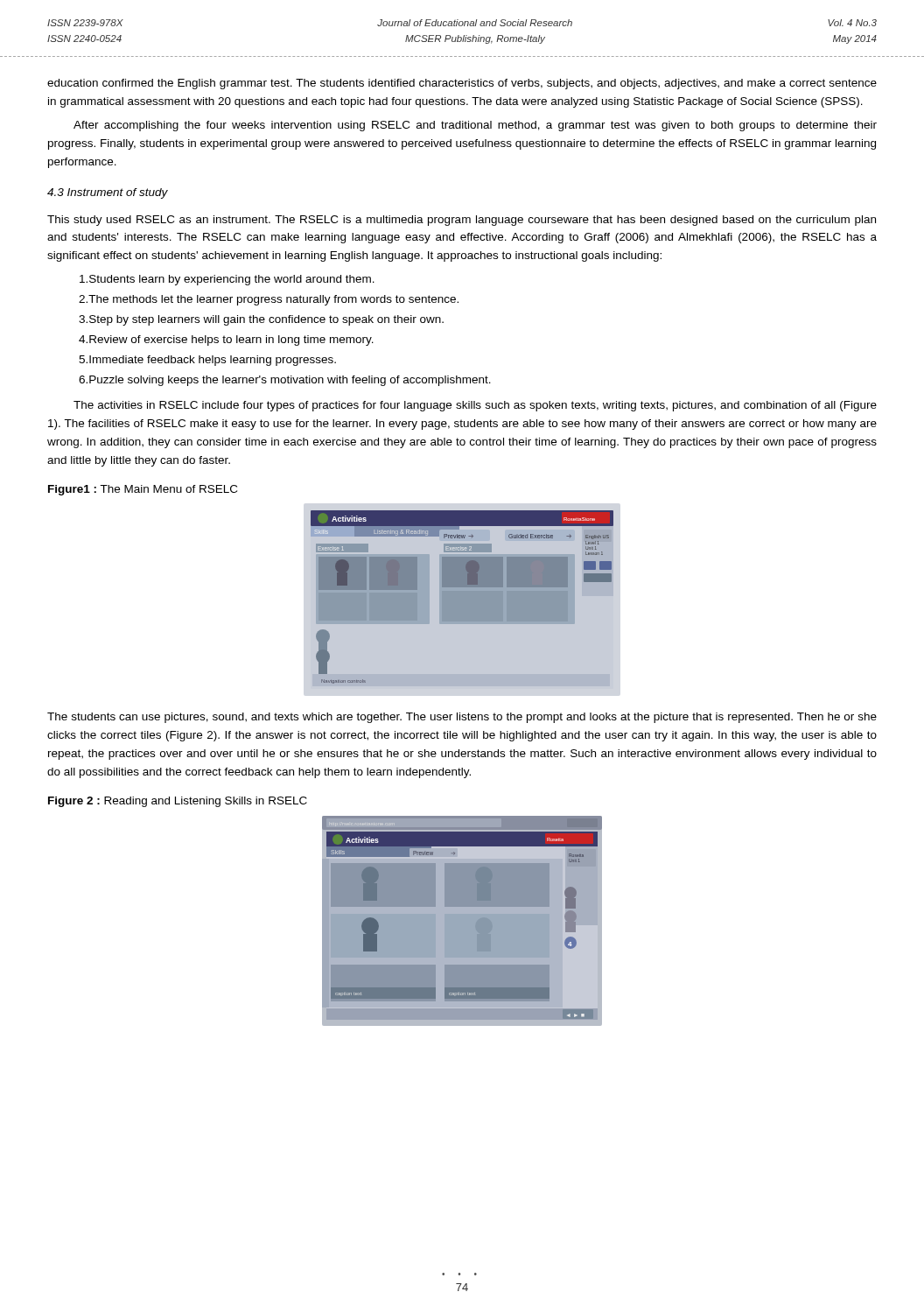
Task: Find the block on this page that starts "education confirmed the English grammar test. The students"
Action: click(x=462, y=123)
